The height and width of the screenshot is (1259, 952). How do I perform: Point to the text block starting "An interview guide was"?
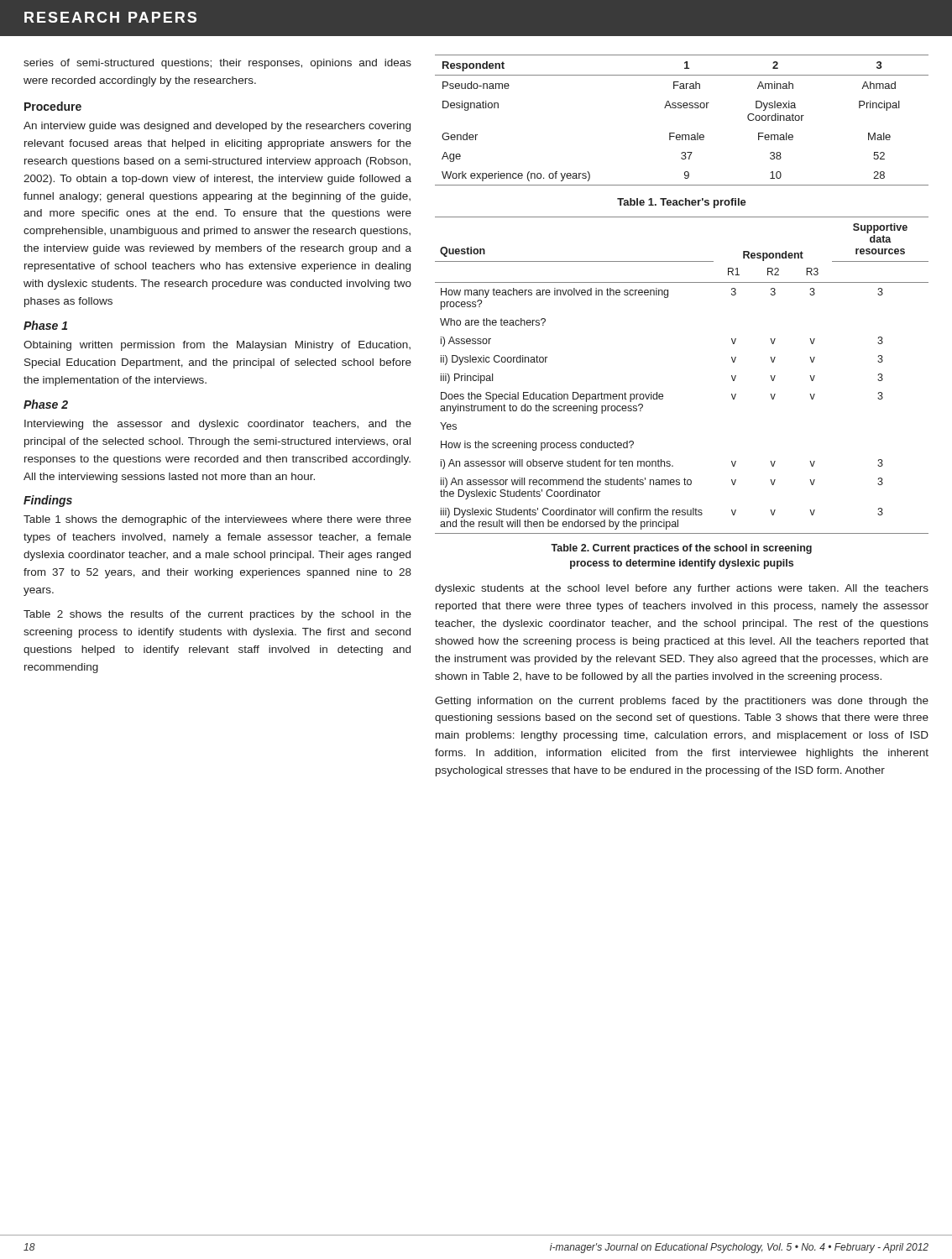point(217,214)
